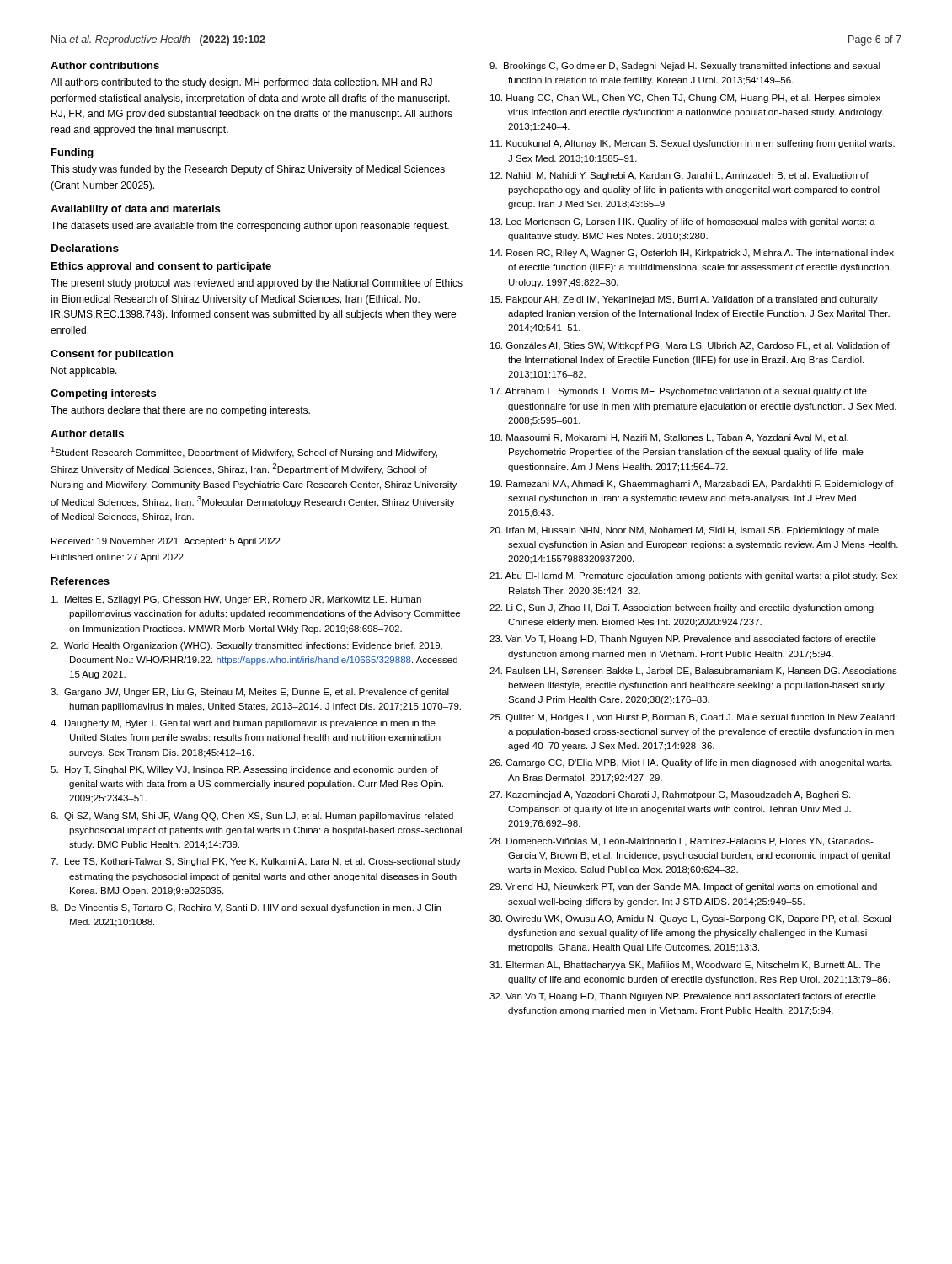
Task: Select the list item with the text "30. Owiredu WK, Owusu AO, Amidu N,"
Action: click(691, 933)
